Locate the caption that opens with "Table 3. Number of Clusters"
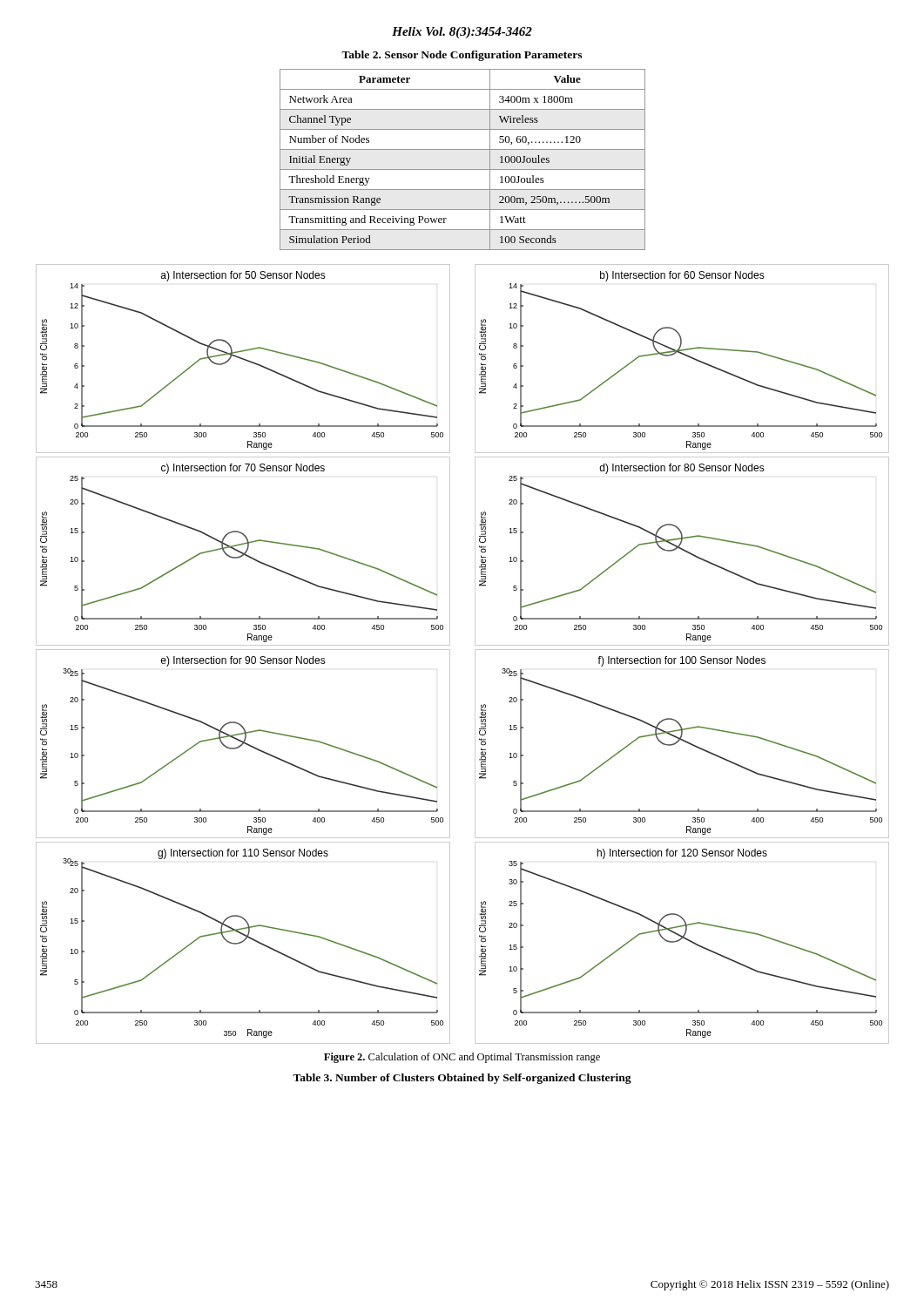 (462, 1077)
